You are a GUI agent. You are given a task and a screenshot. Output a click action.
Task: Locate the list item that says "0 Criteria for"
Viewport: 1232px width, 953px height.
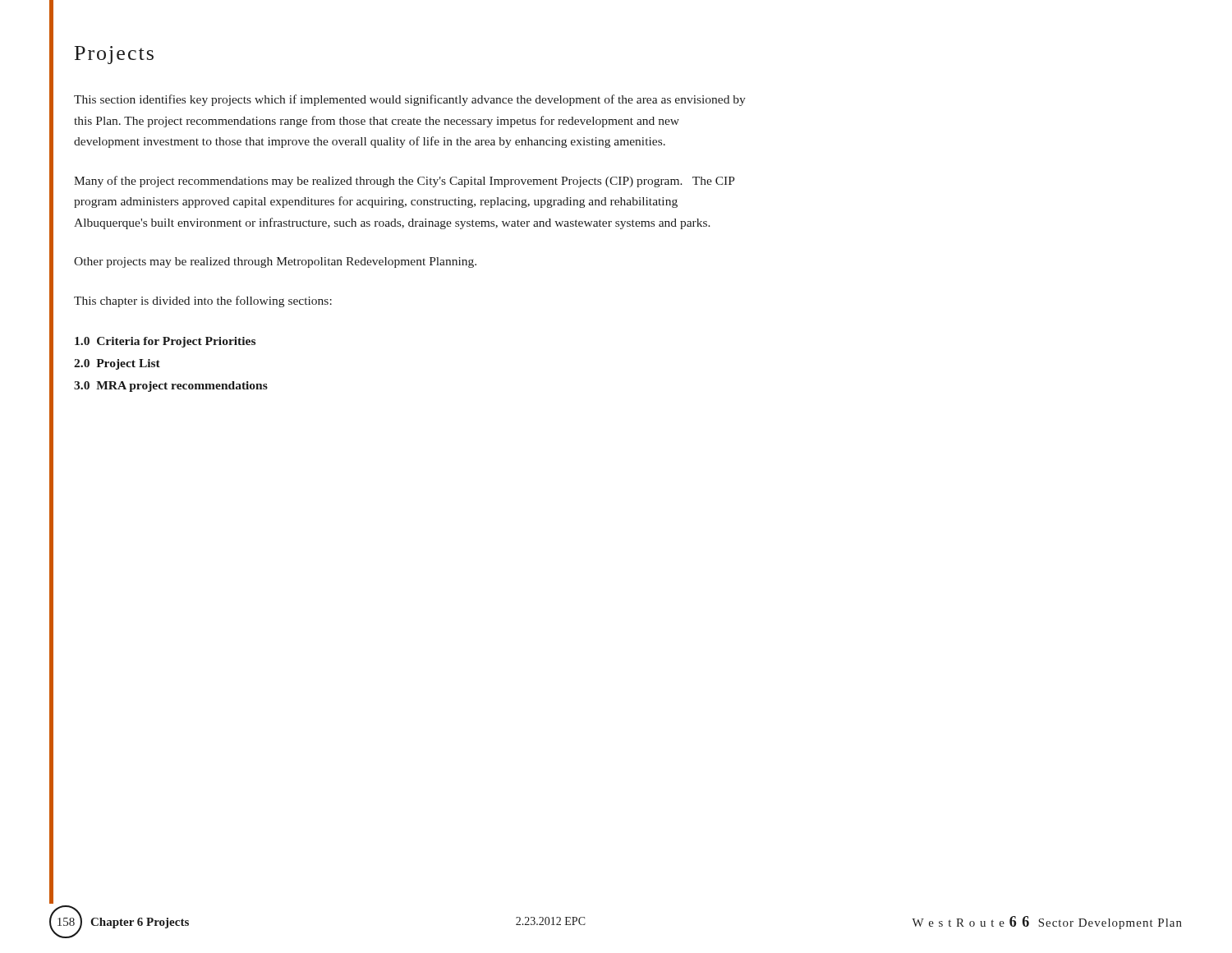[x=165, y=340]
